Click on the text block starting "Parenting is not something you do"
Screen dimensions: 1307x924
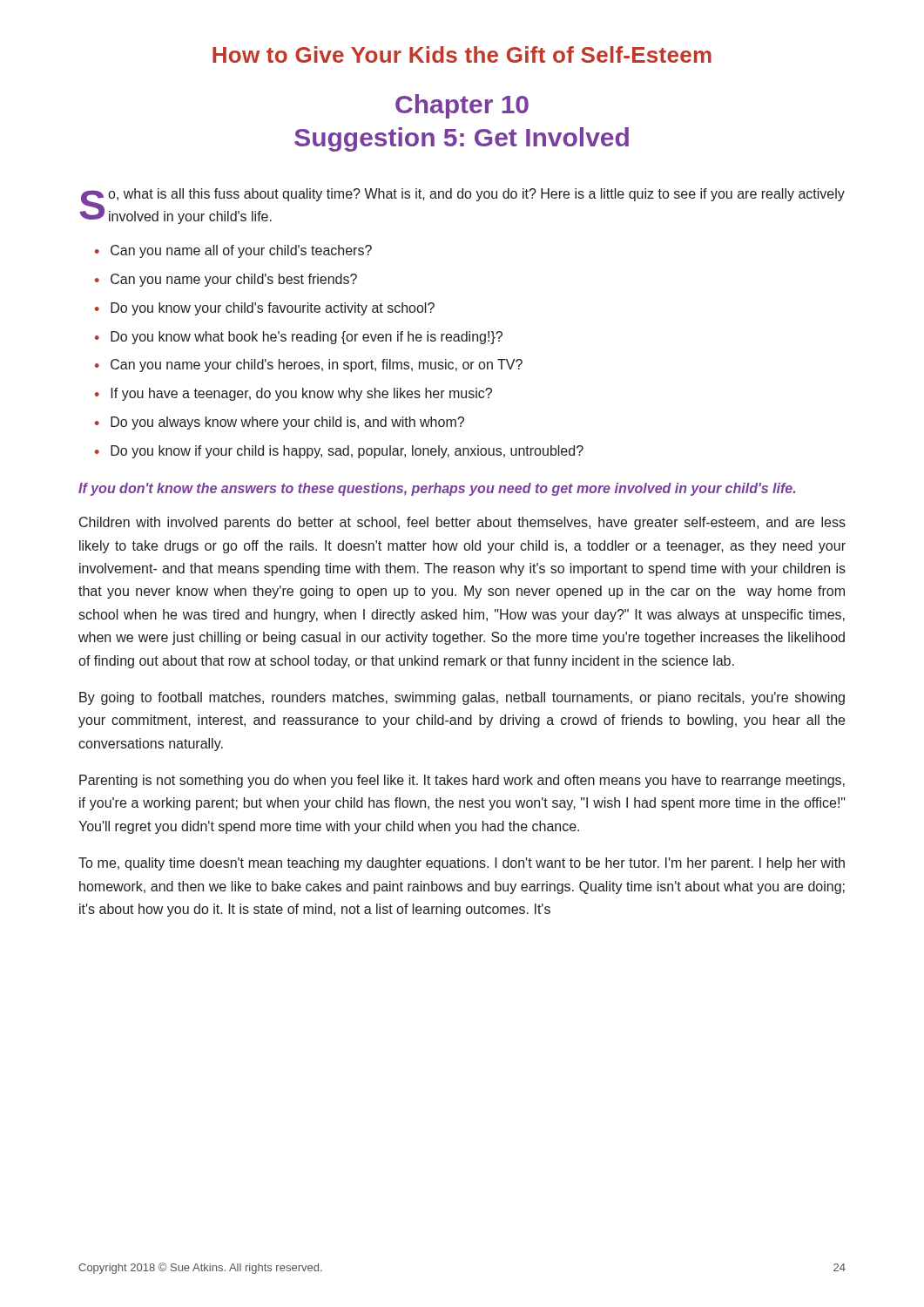462,803
